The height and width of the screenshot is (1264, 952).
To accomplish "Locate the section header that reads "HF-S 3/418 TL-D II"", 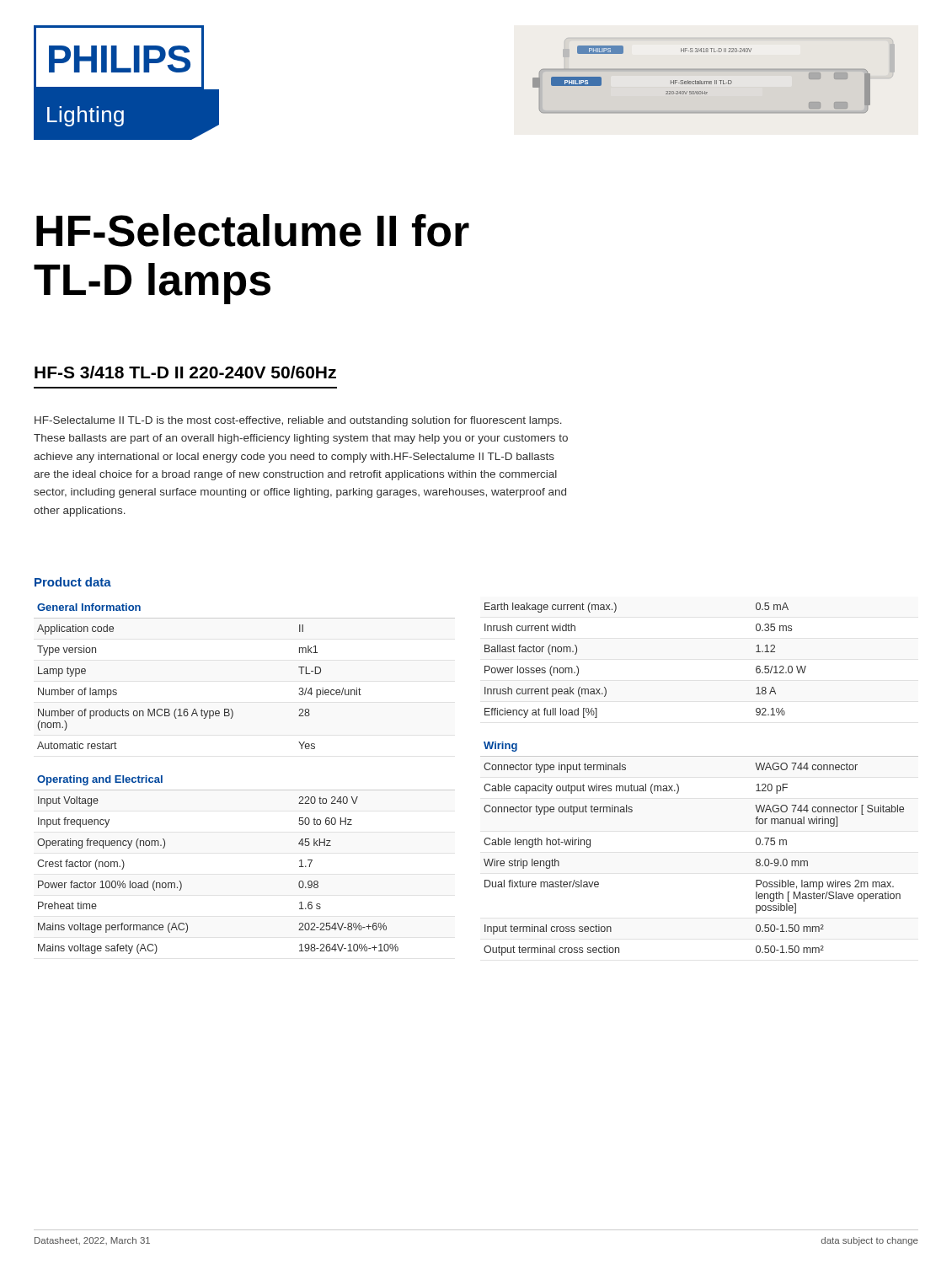I will (x=185, y=375).
